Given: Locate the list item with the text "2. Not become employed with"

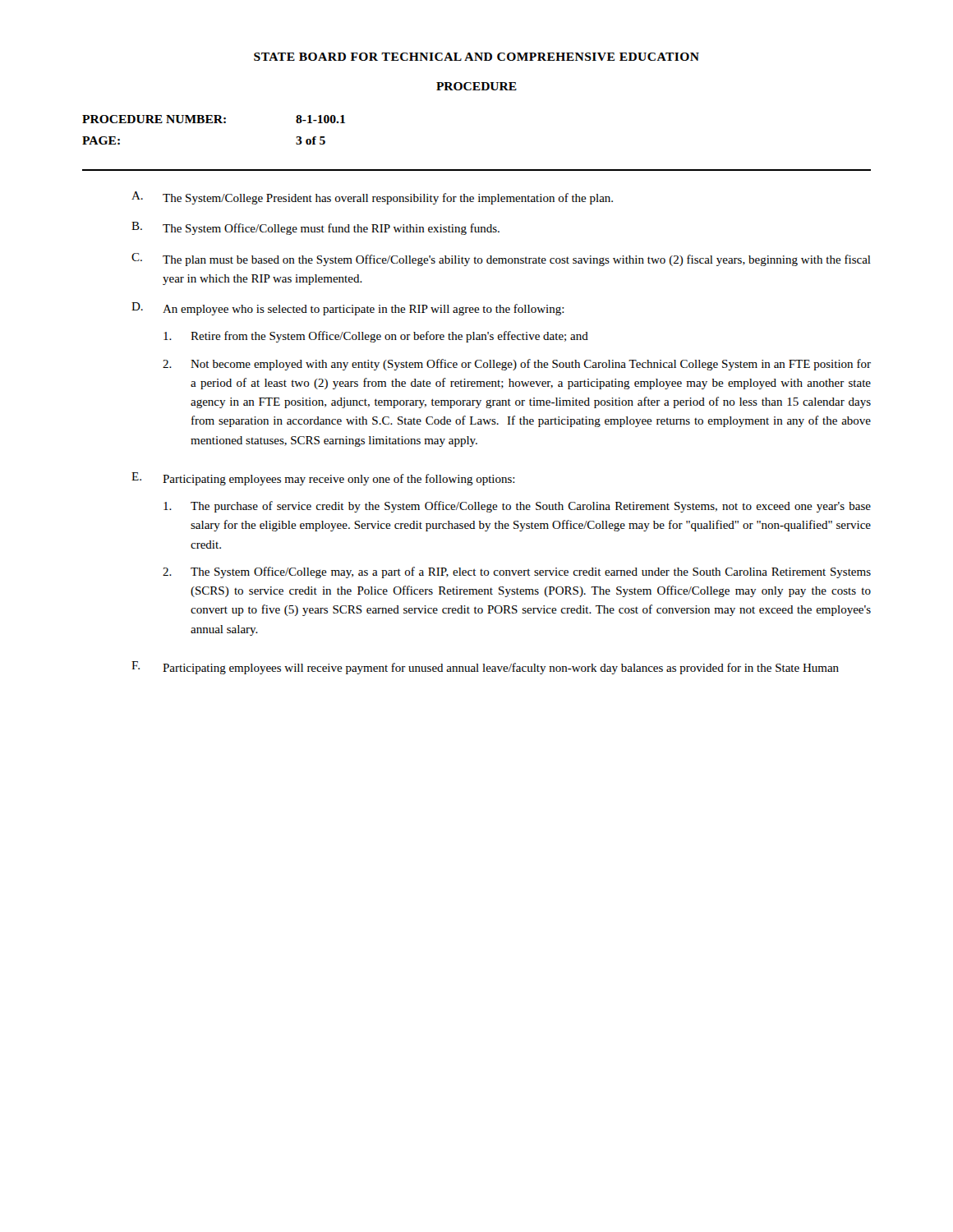Looking at the screenshot, I should click(517, 402).
